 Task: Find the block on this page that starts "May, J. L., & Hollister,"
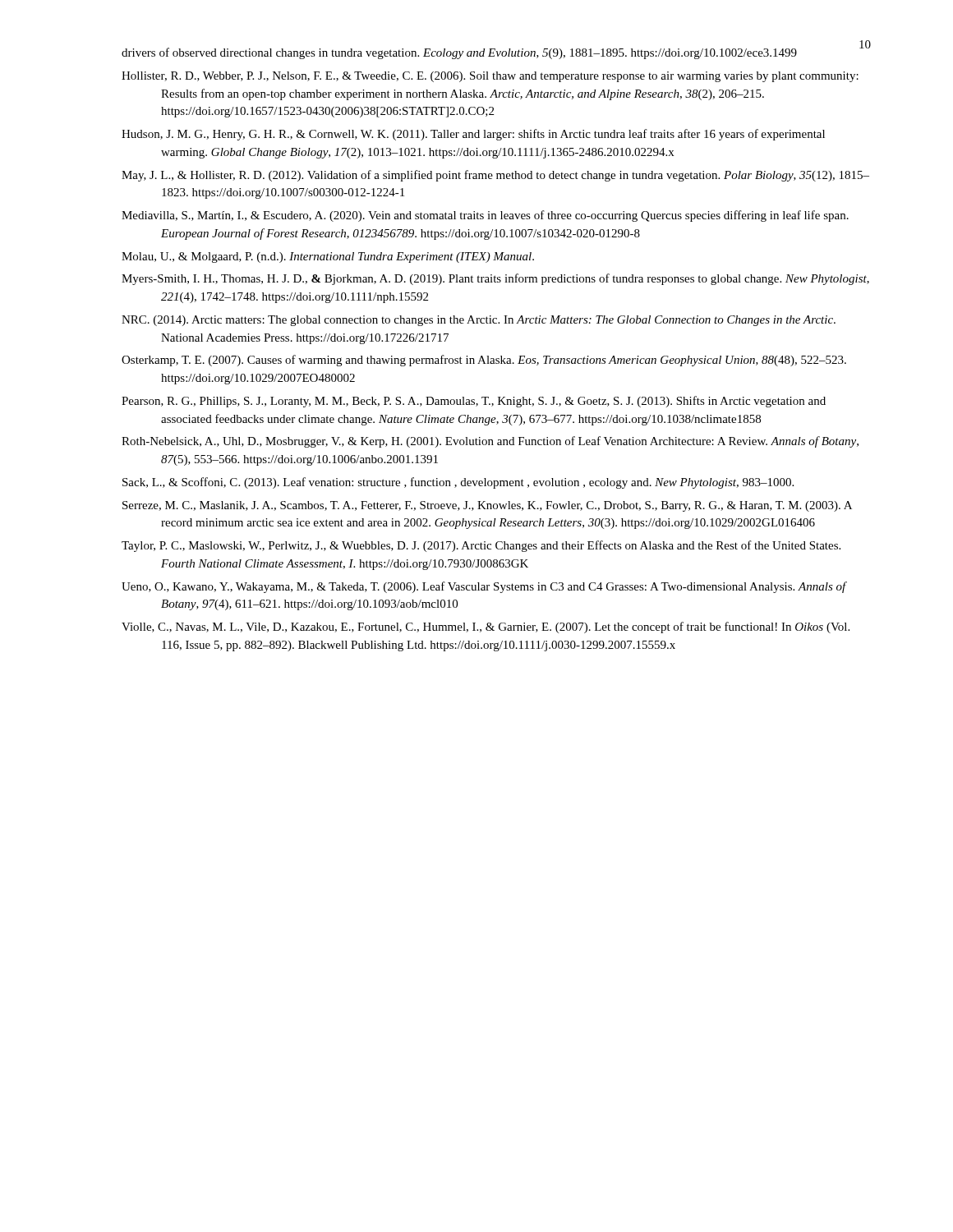pyautogui.click(x=495, y=183)
